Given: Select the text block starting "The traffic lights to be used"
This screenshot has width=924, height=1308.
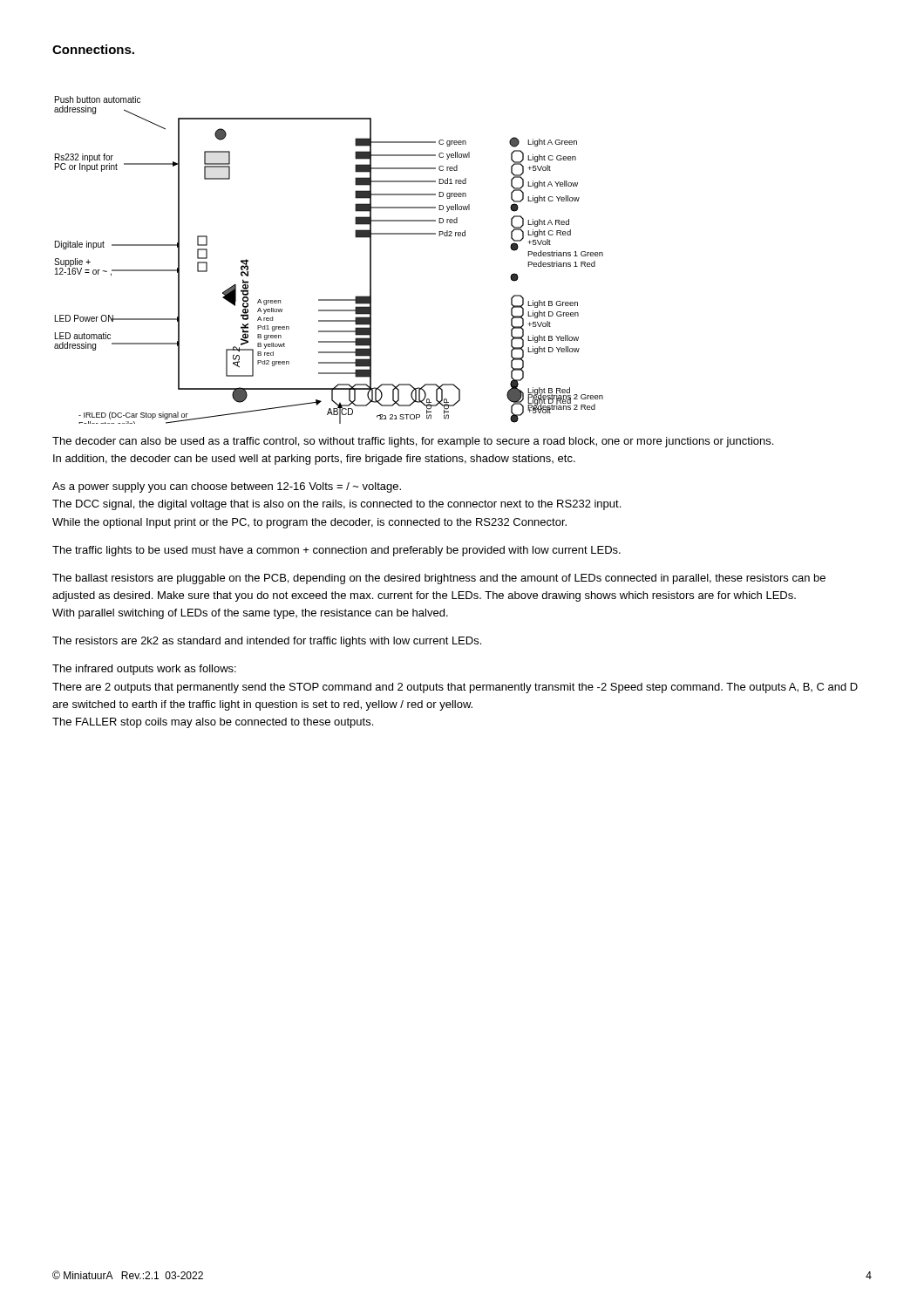Looking at the screenshot, I should (337, 549).
